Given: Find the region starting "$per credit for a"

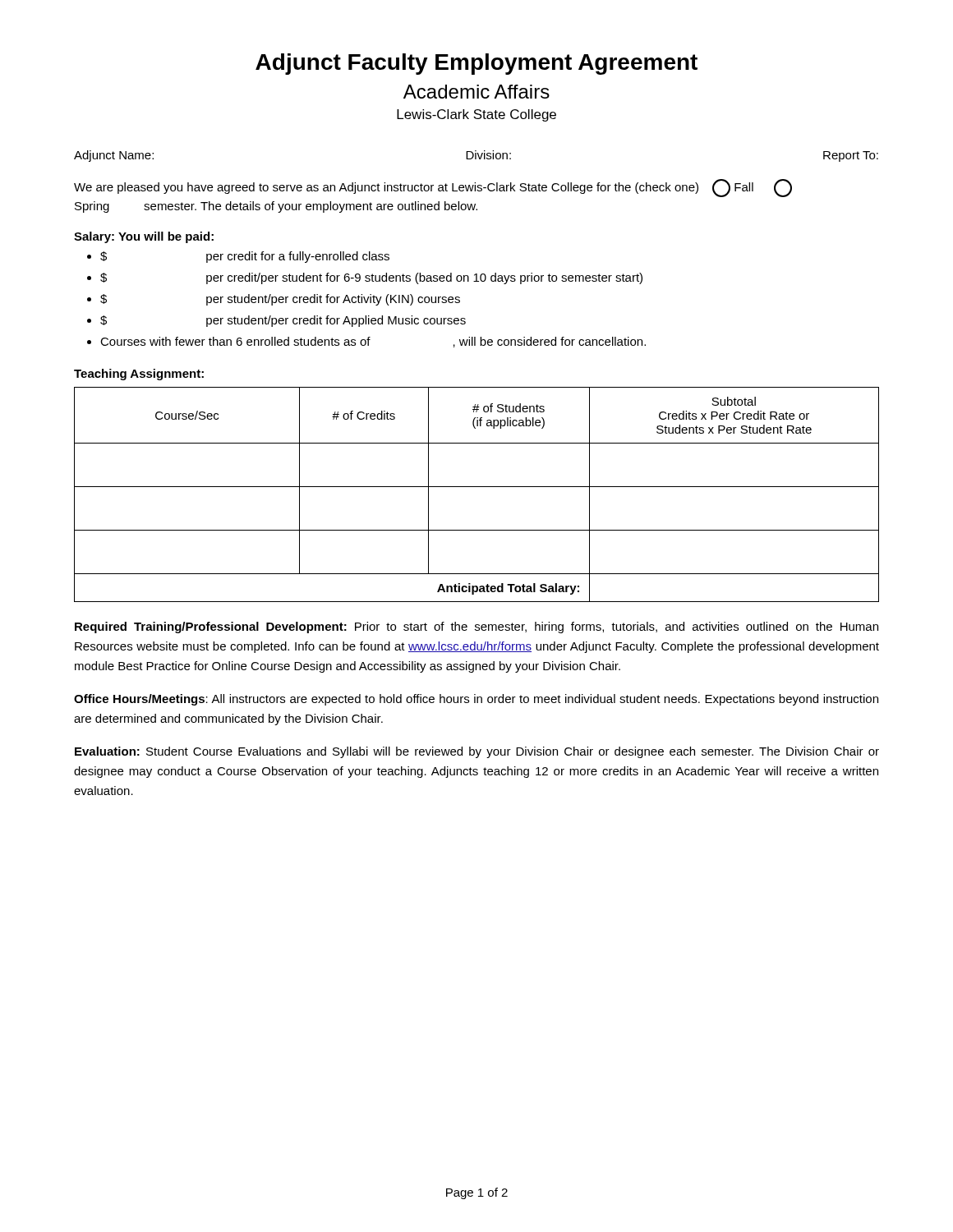Looking at the screenshot, I should click(245, 257).
